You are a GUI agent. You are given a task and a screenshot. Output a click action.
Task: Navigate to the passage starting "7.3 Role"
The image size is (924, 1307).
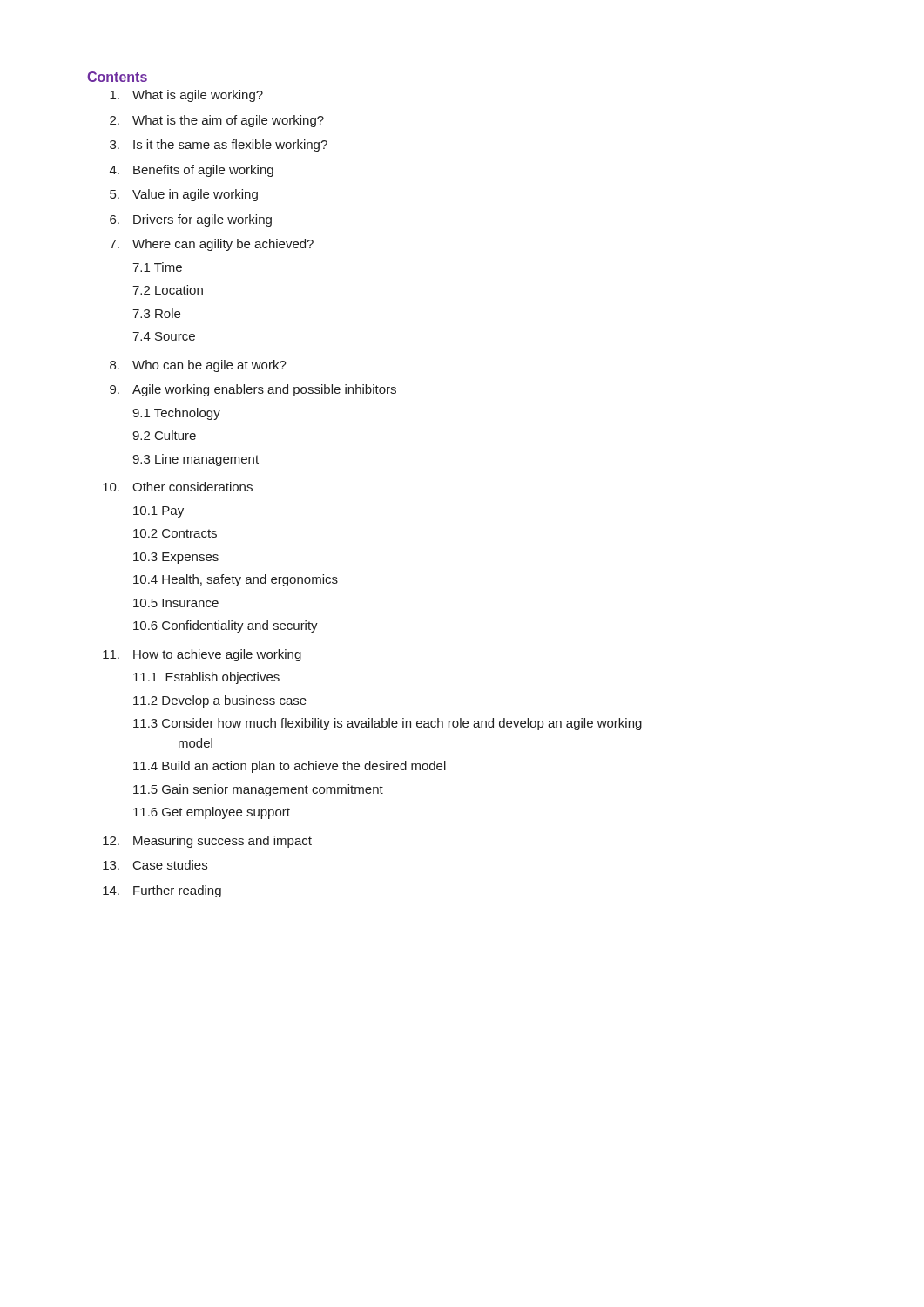(x=157, y=313)
